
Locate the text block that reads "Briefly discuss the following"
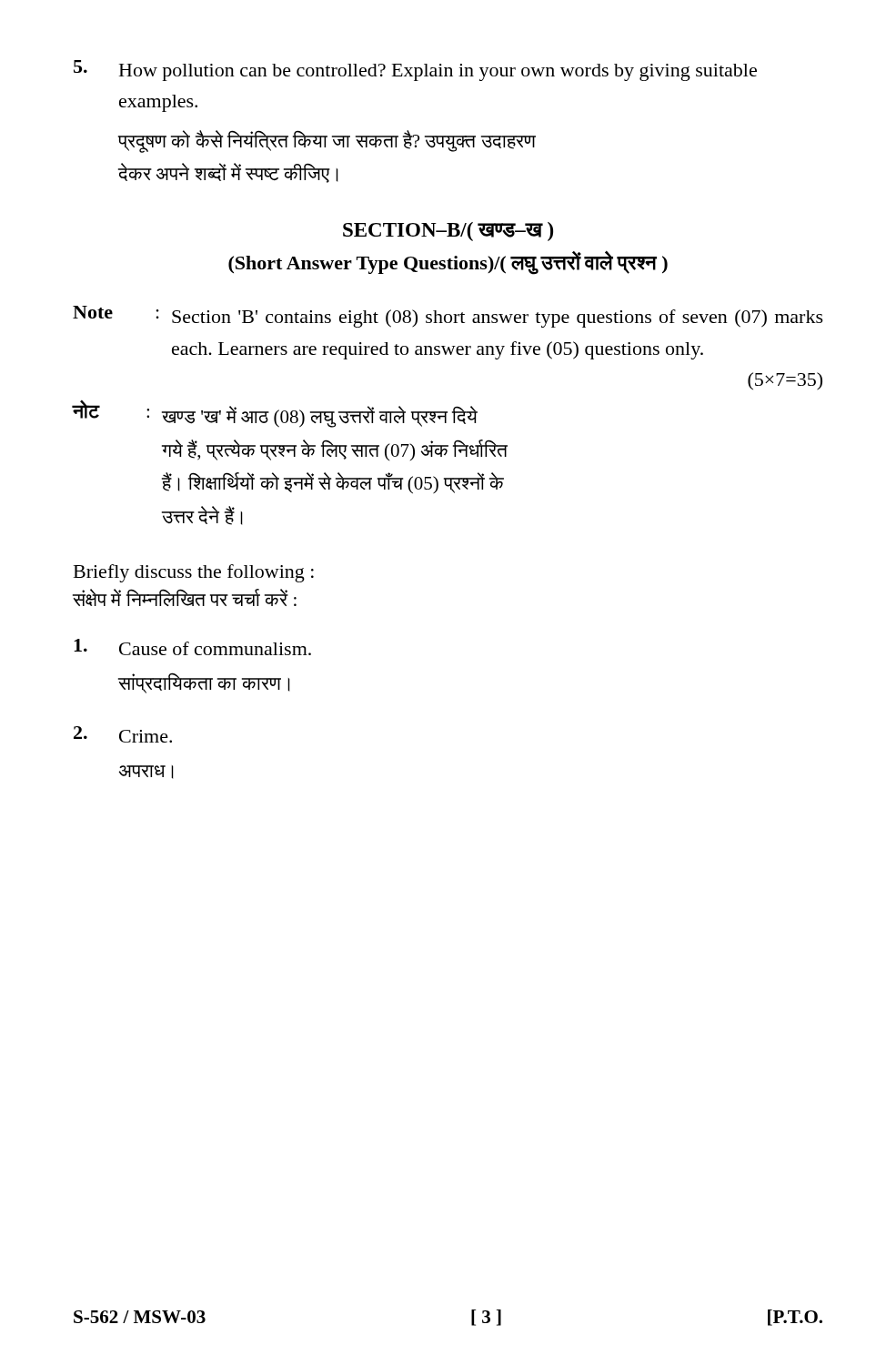pyautogui.click(x=194, y=571)
